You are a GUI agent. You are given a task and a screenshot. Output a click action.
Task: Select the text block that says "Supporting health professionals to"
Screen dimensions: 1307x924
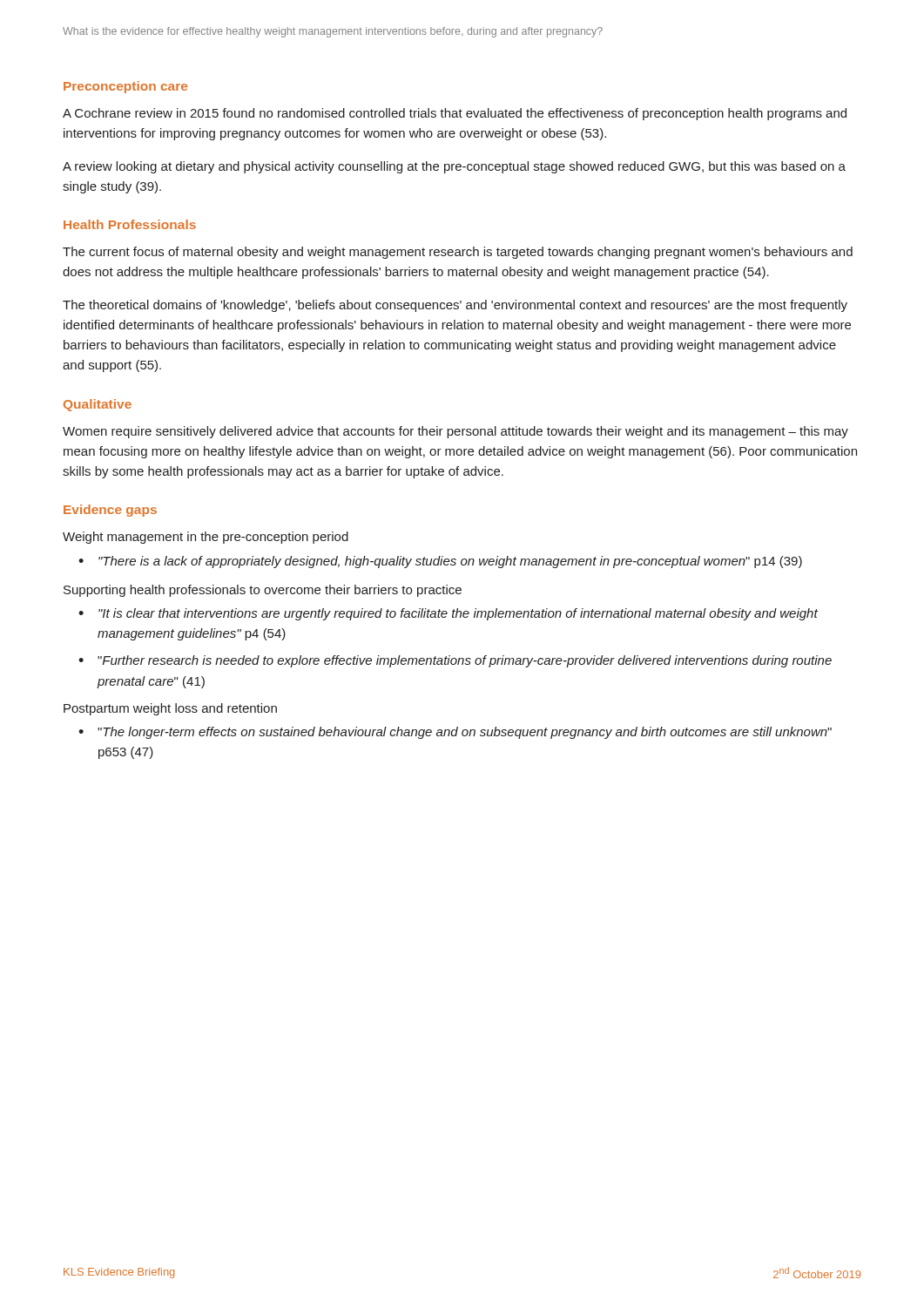[x=262, y=589]
